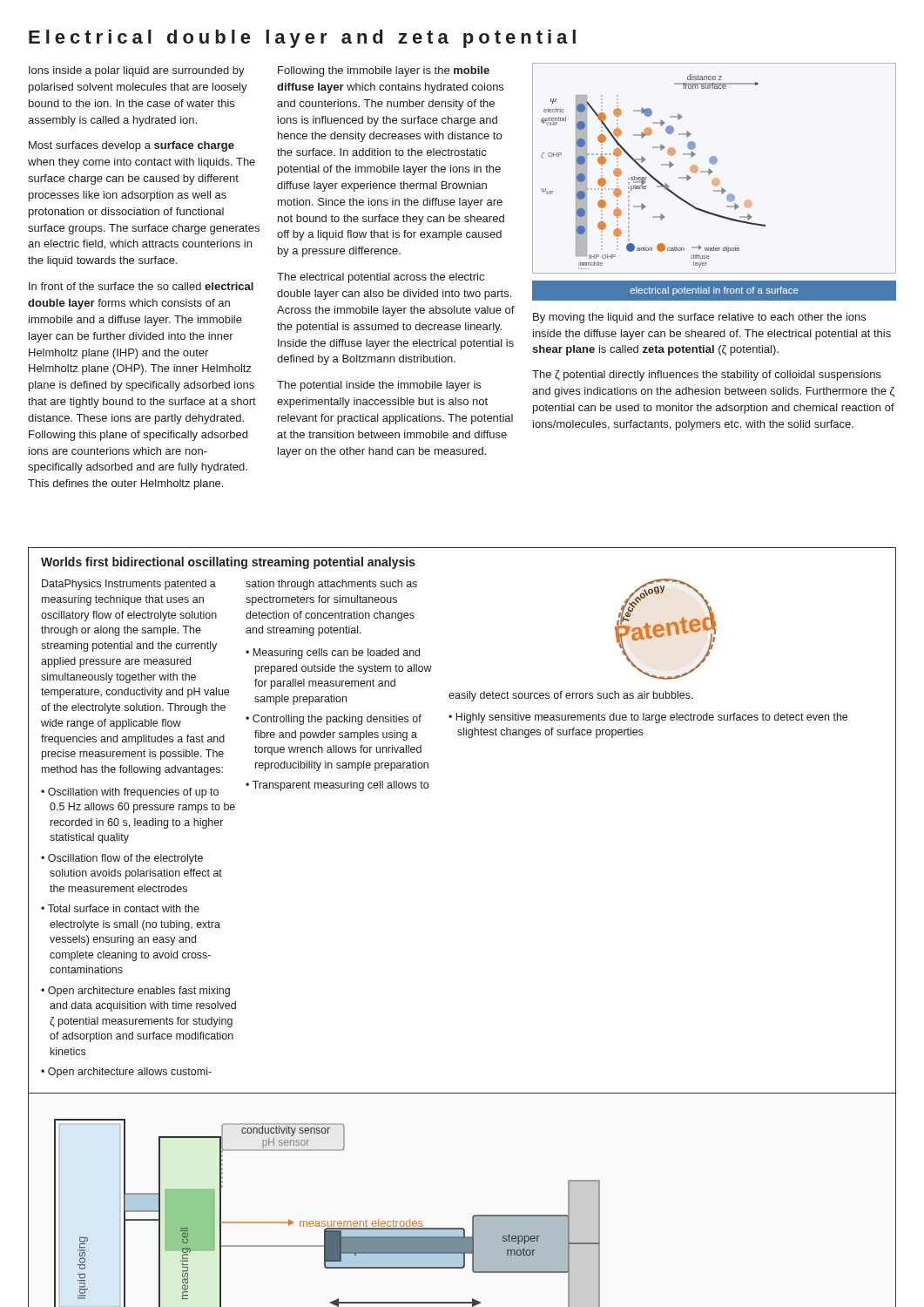This screenshot has height=1307, width=924.
Task: Locate the text block that reads "By moving the liquid"
Action: tap(712, 333)
